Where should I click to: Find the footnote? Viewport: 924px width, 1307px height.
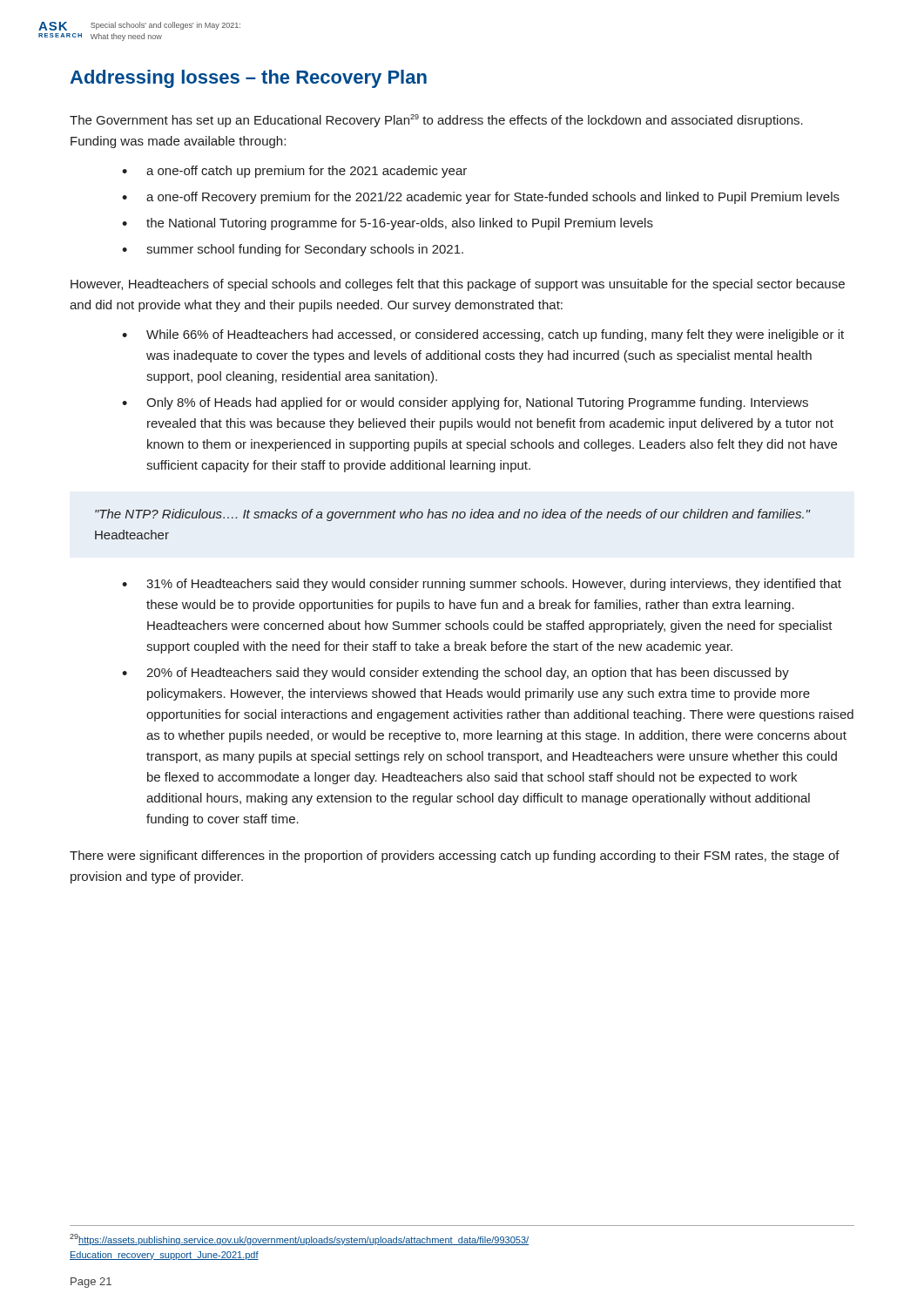coord(299,1246)
